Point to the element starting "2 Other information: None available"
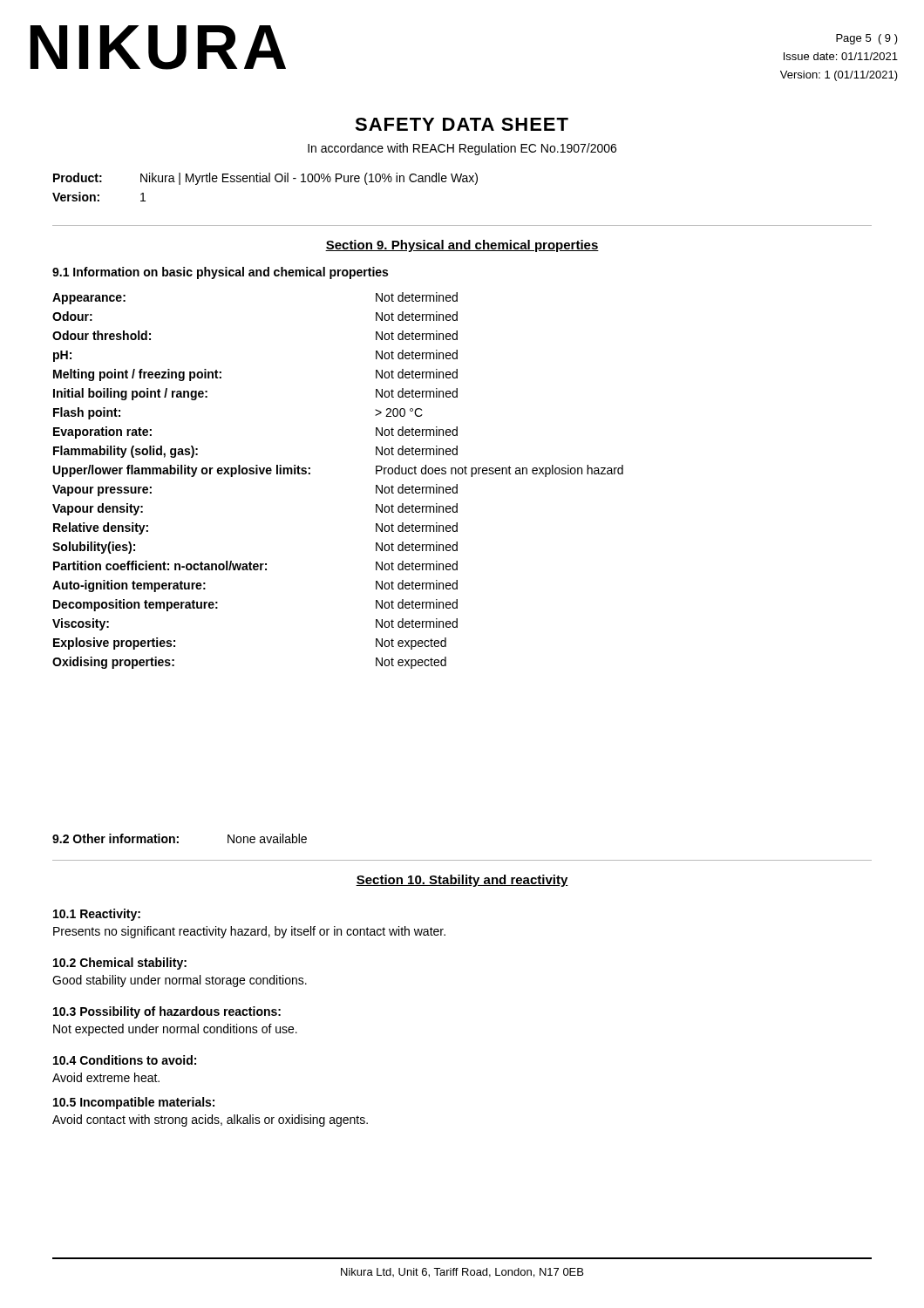The height and width of the screenshot is (1308, 924). 180,839
